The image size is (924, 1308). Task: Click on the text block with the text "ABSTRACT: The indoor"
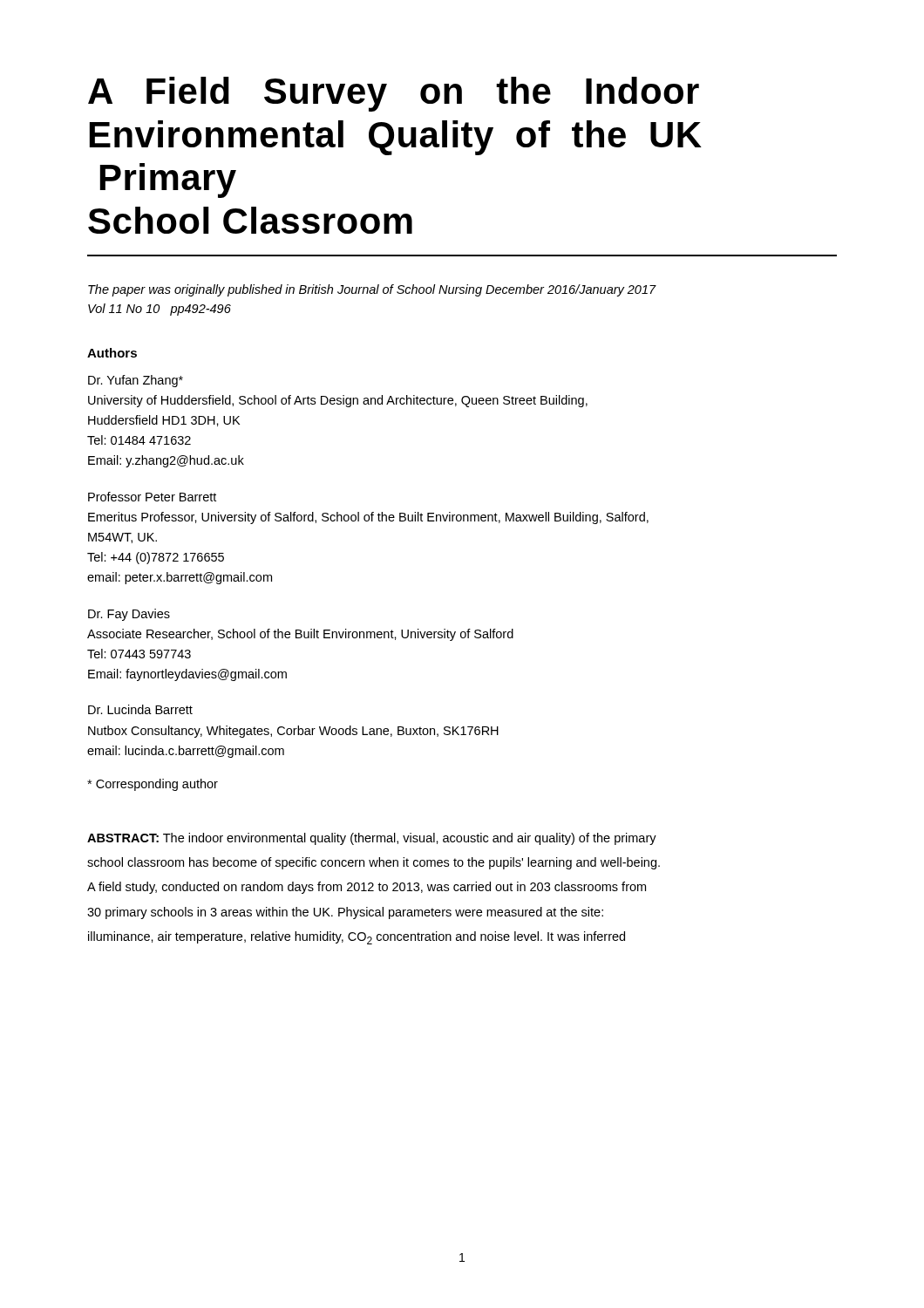click(x=462, y=889)
